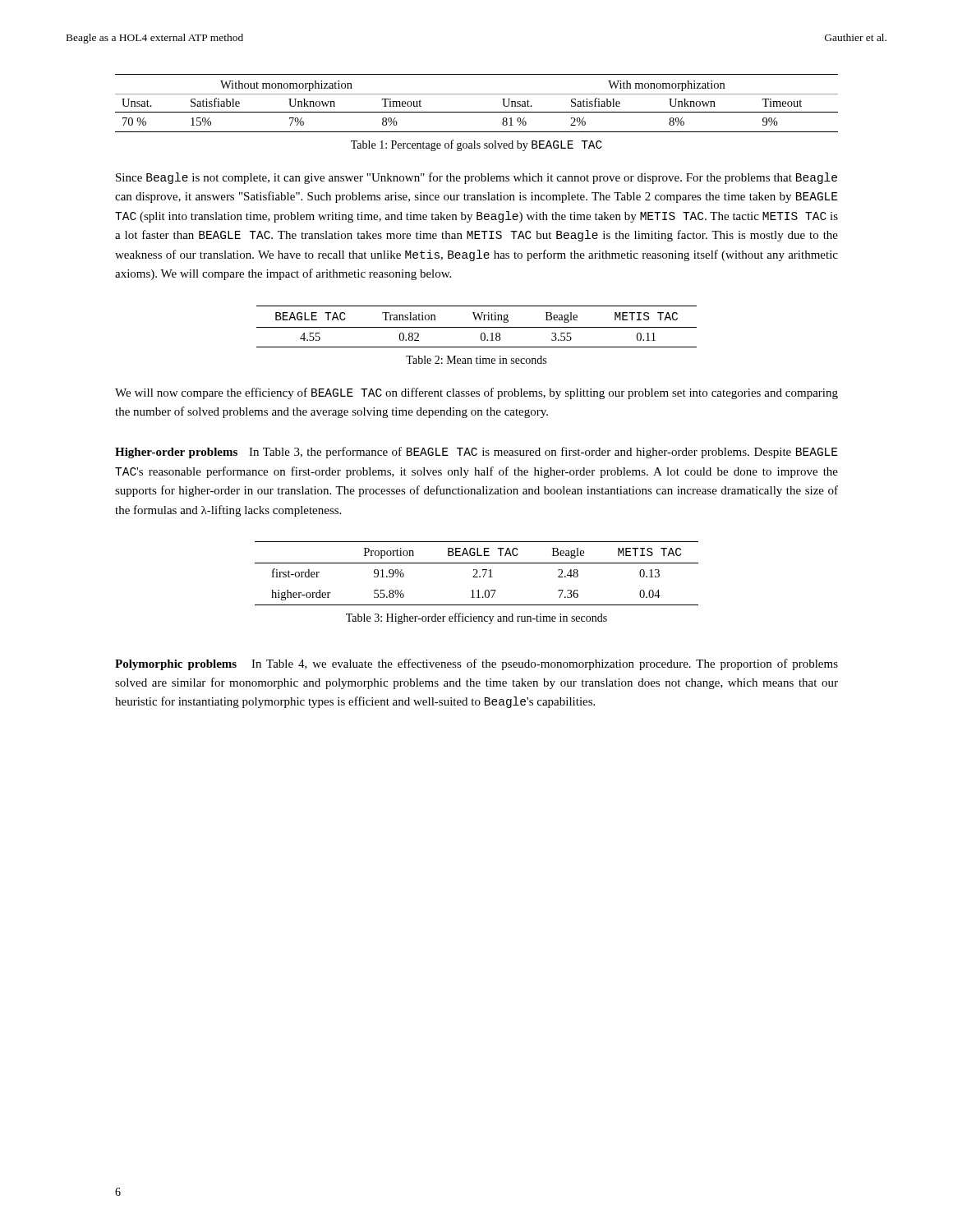The image size is (953, 1232).
Task: Where is the caption that starts "Table 2: Mean time"?
Action: click(476, 360)
